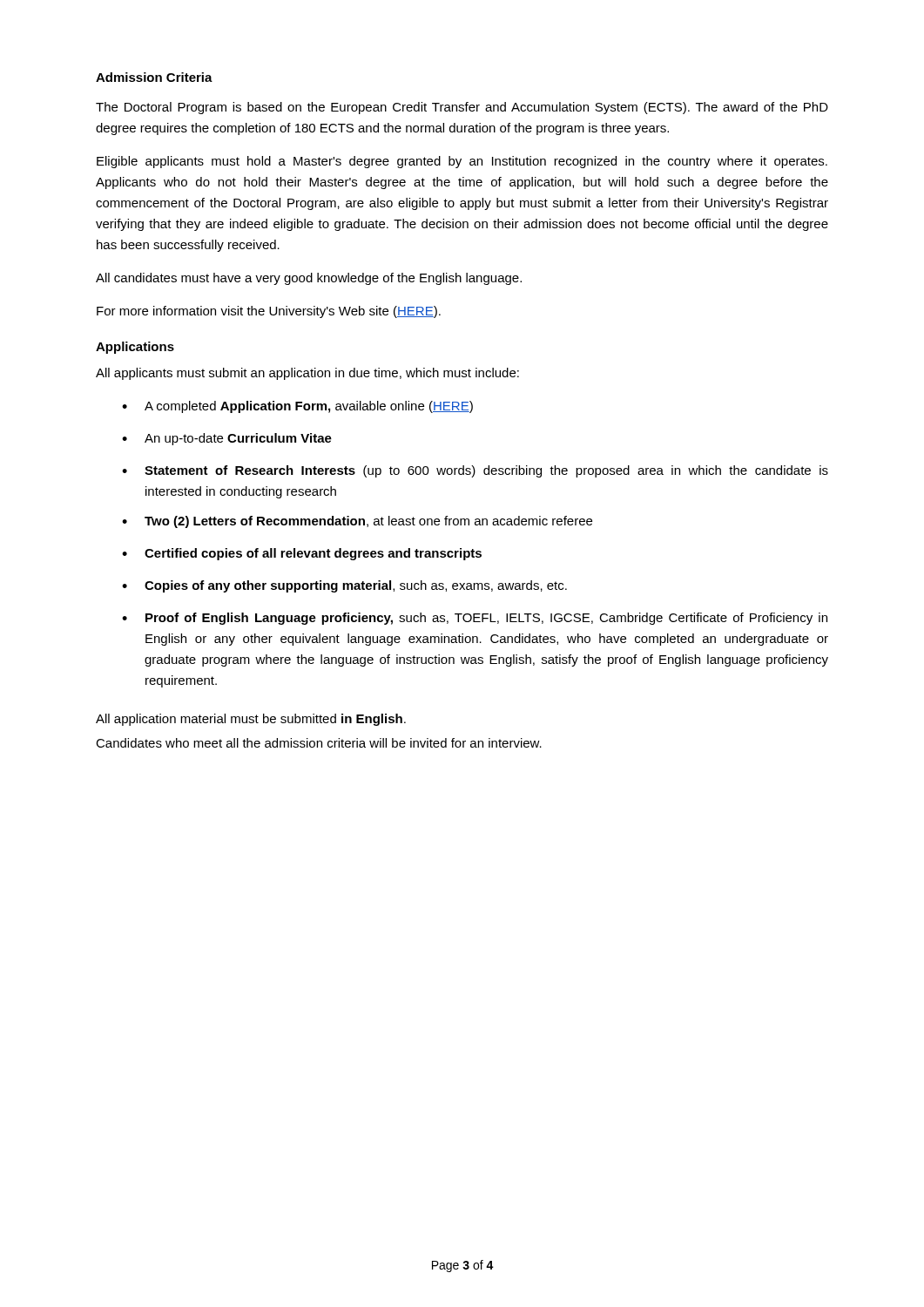
Task: Click on the block starting "• A completed Application"
Action: point(475,407)
